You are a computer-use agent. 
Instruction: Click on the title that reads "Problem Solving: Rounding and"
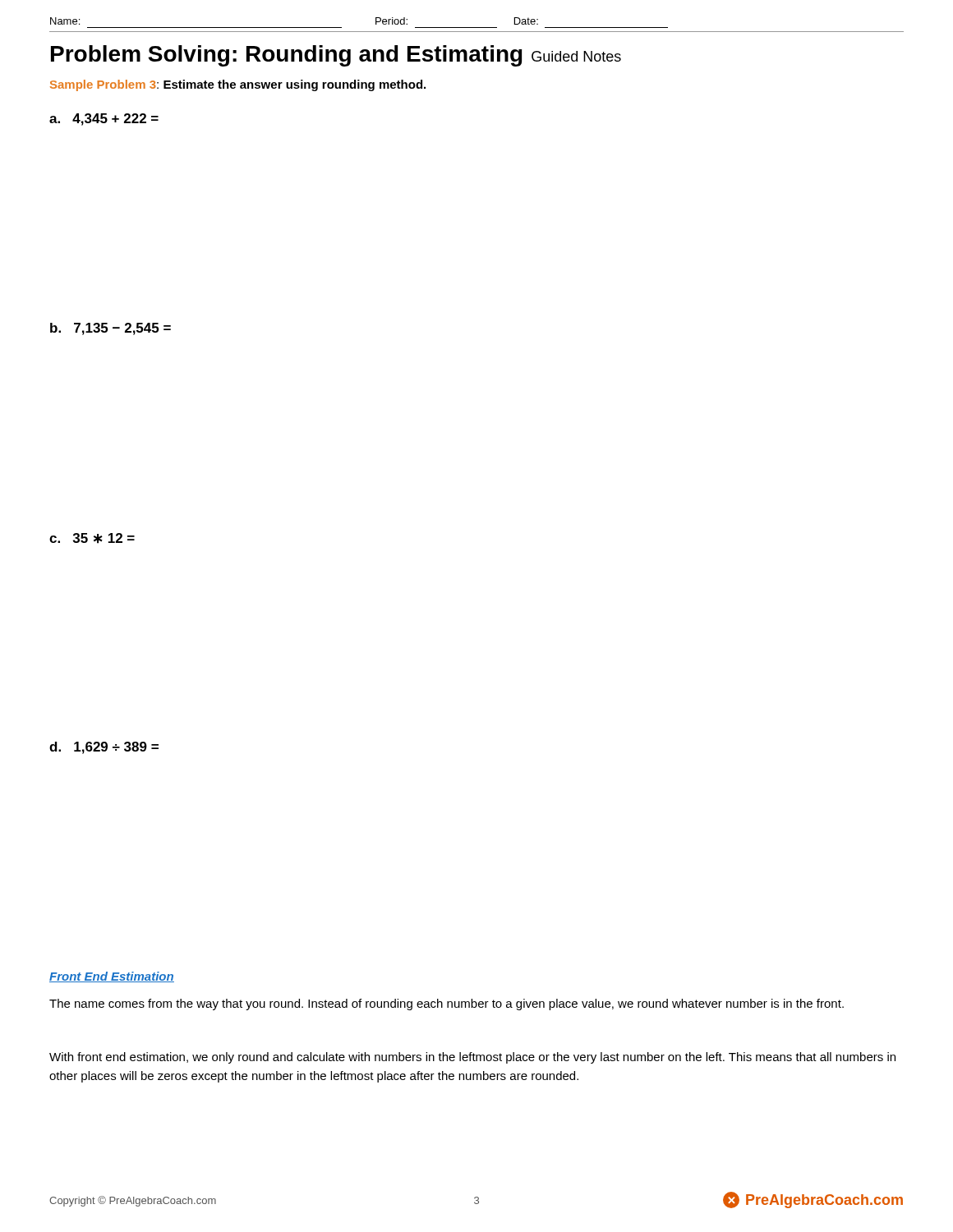335,54
